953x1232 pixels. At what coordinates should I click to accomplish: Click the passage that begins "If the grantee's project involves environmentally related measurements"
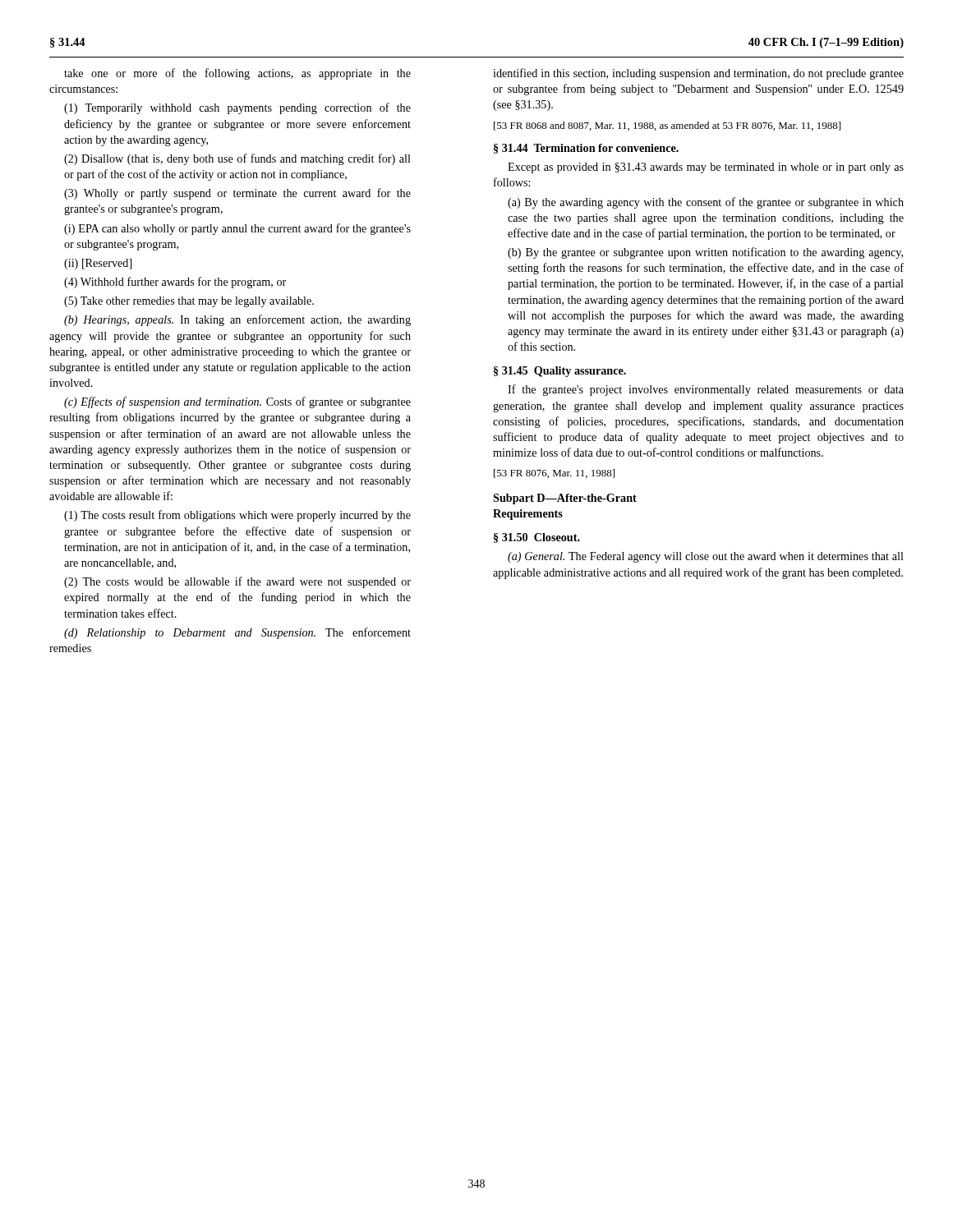[x=698, y=422]
